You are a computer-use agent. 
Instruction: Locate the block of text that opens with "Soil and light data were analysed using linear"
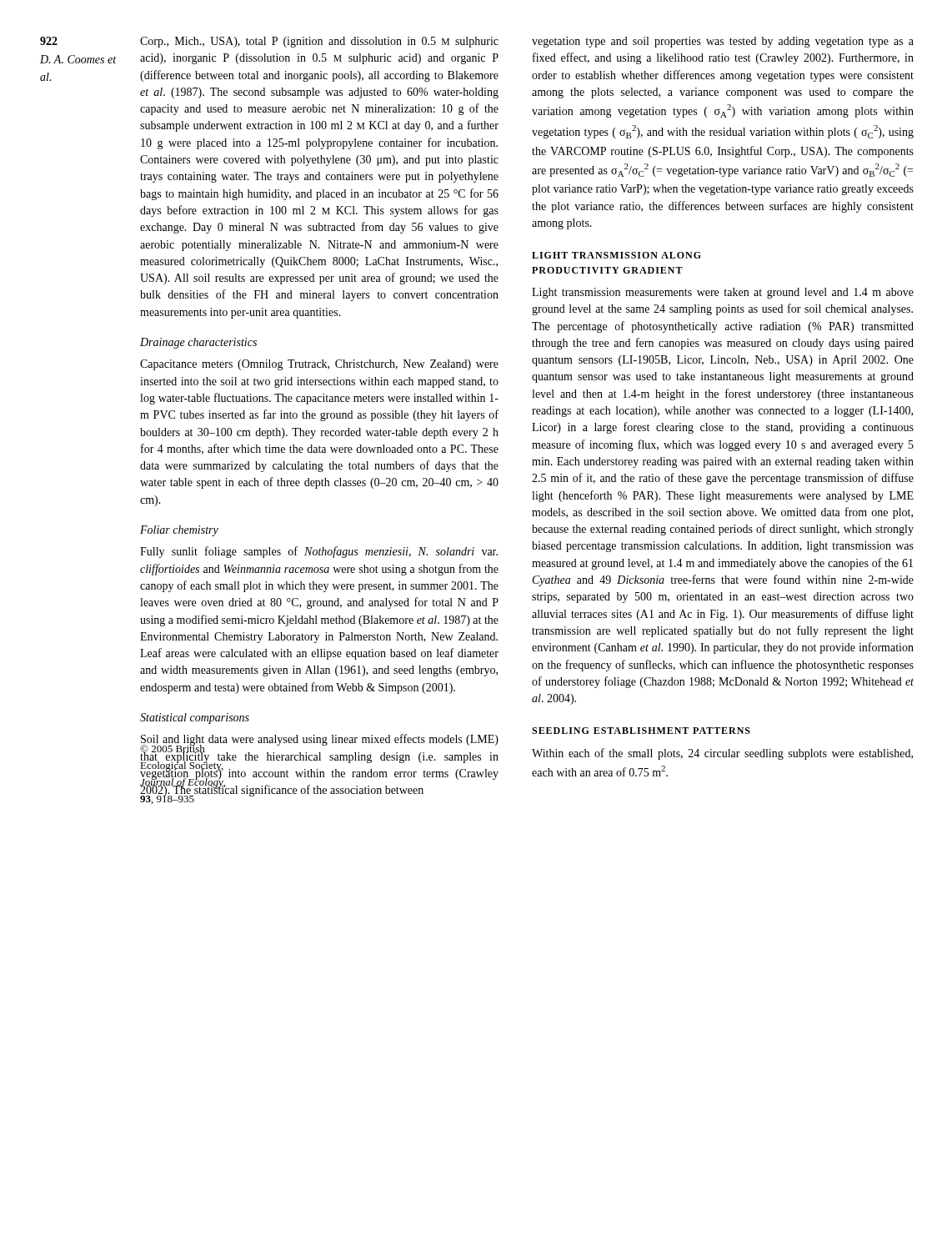click(319, 766)
